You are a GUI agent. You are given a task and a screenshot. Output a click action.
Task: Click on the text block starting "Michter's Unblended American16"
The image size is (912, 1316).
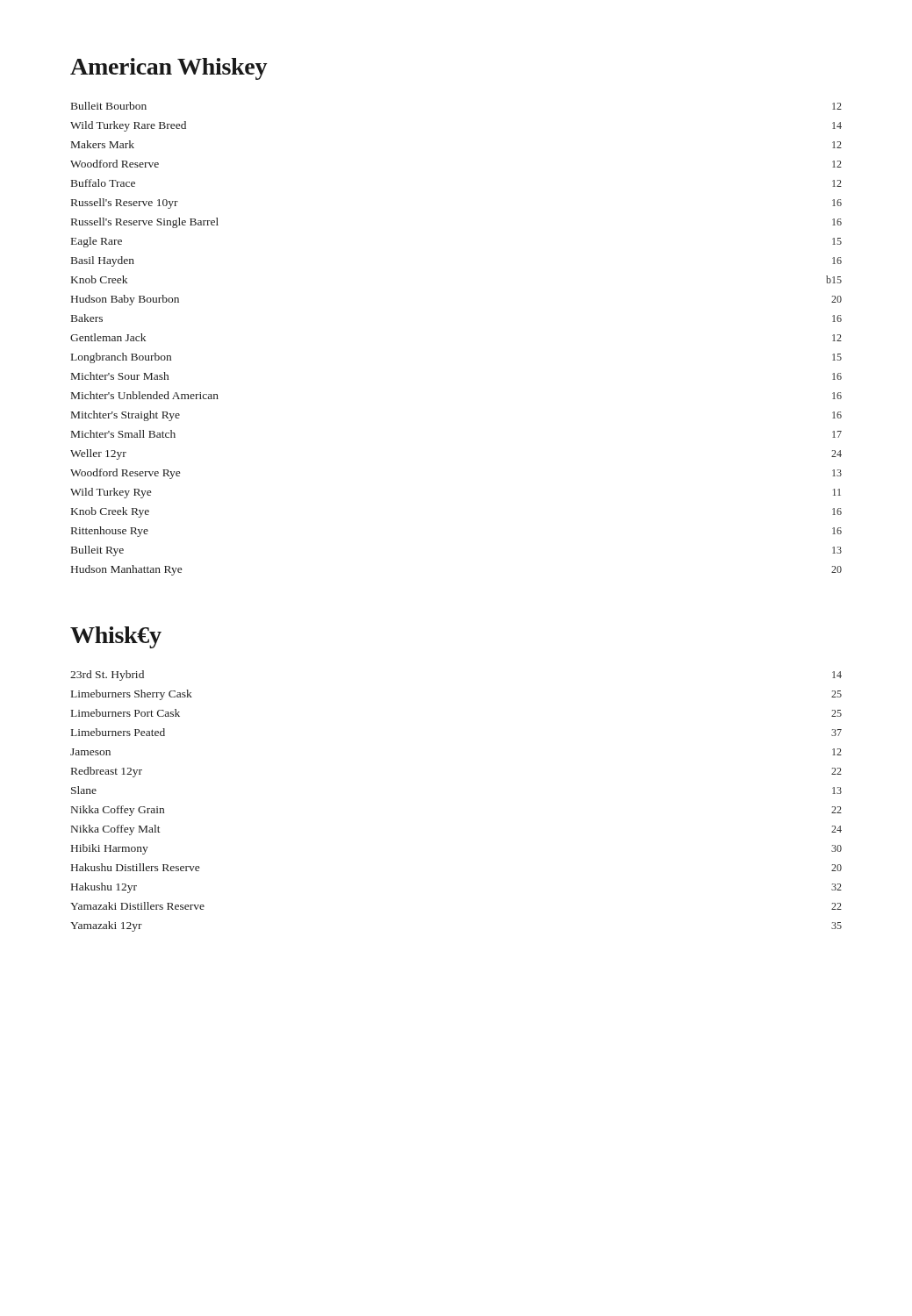(x=144, y=394)
